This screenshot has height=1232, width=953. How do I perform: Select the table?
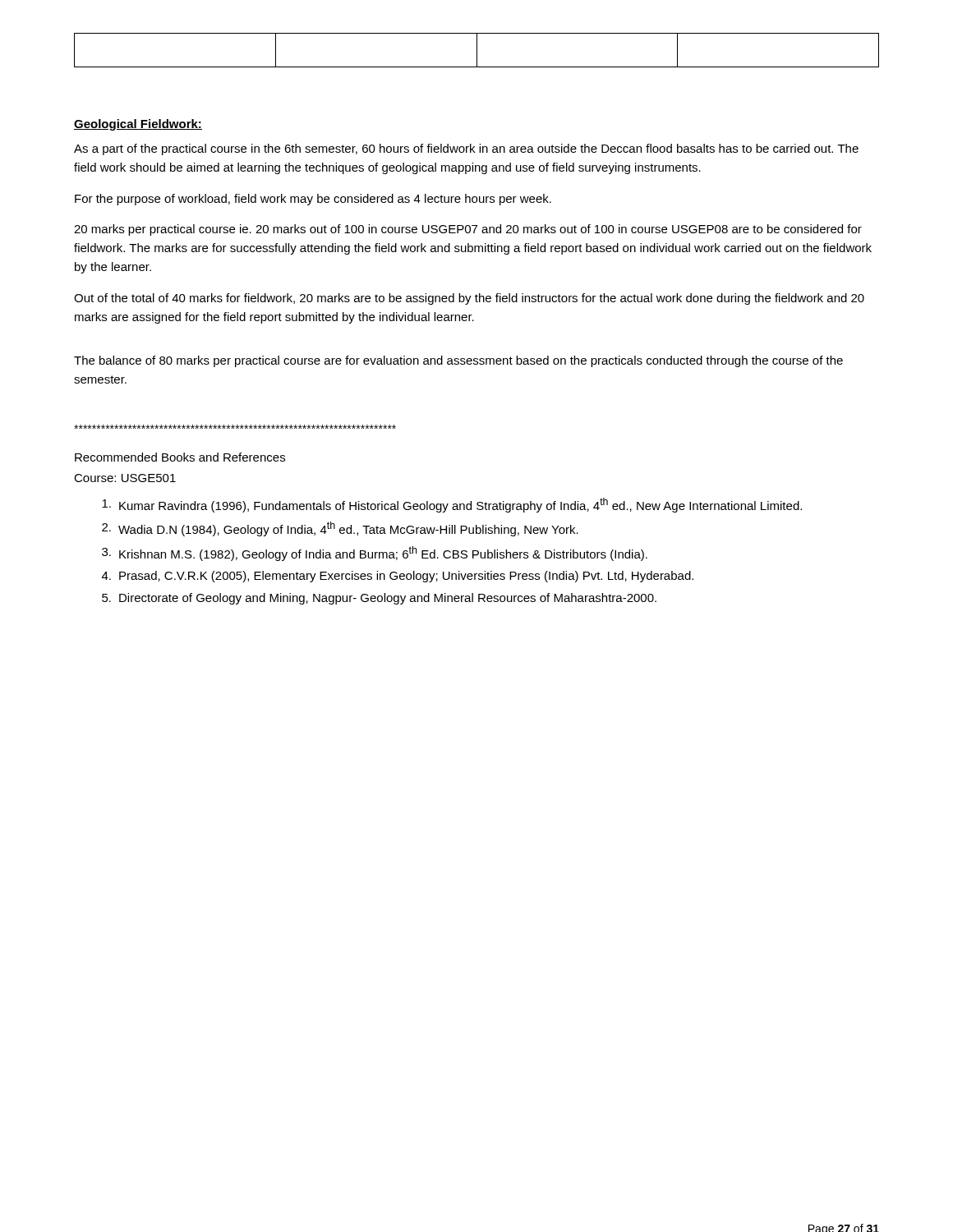476,50
